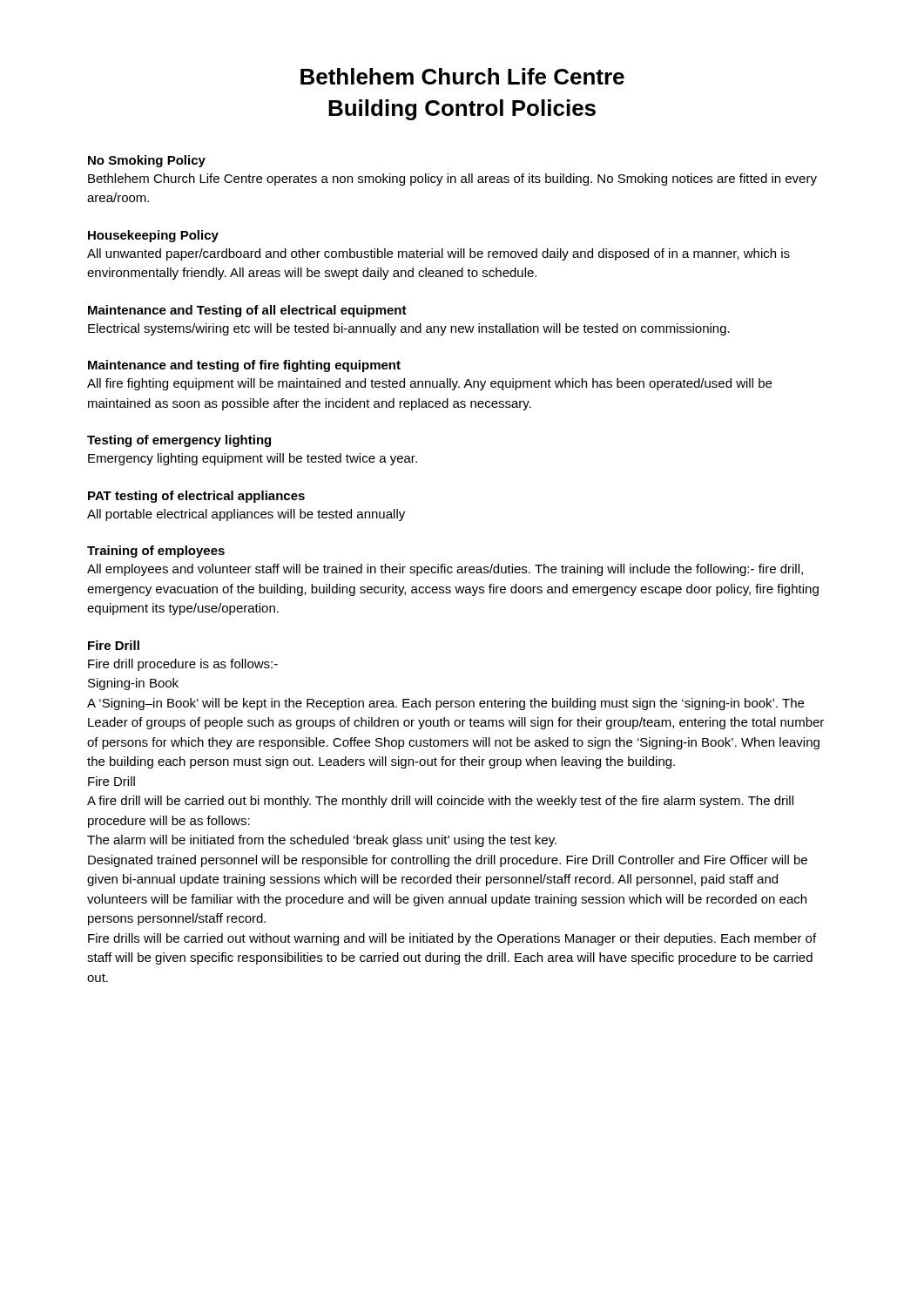Point to the block beginning "All portable electrical appliances will be"

[x=246, y=513]
